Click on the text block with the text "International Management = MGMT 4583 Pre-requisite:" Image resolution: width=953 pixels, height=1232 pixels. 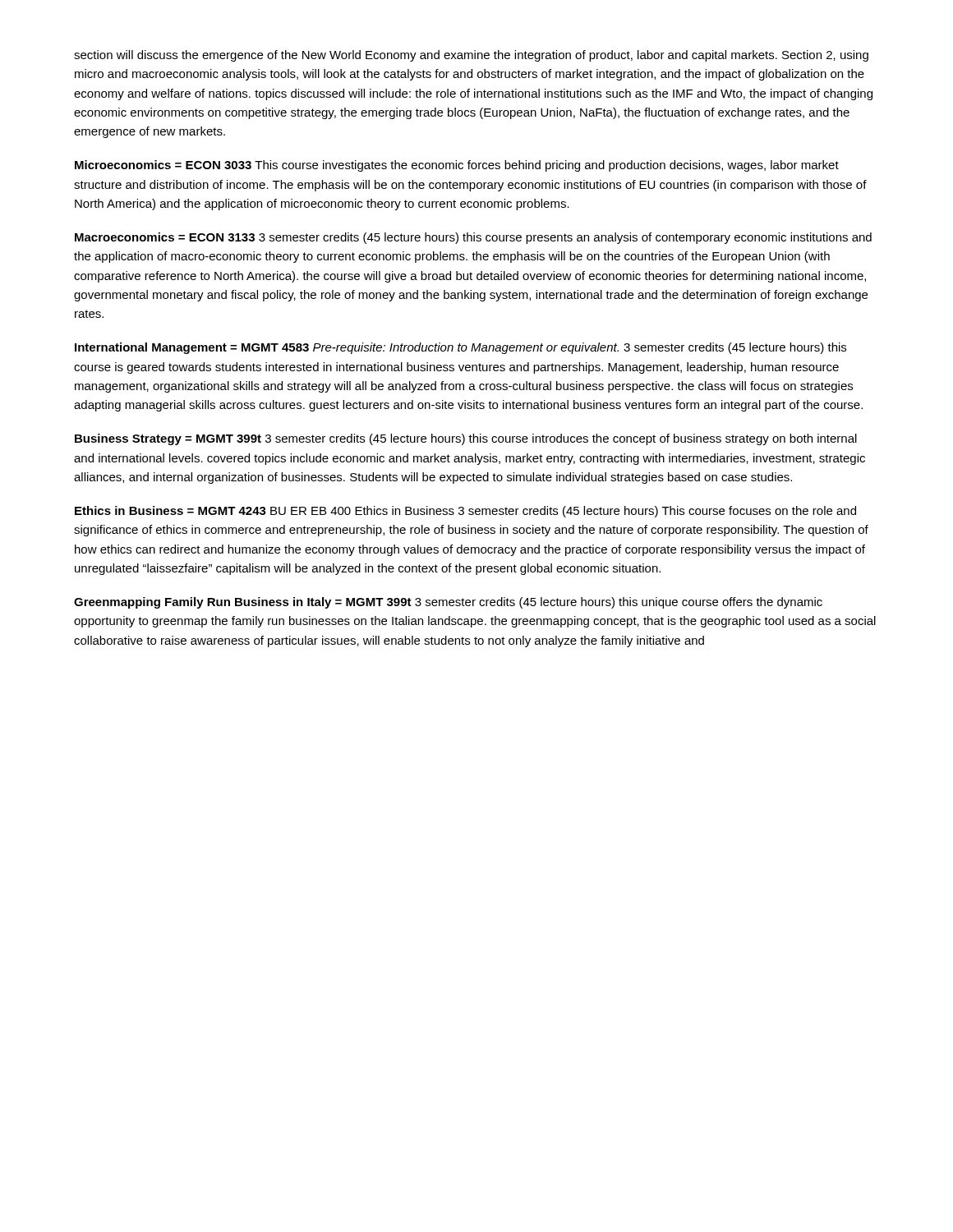click(x=469, y=376)
